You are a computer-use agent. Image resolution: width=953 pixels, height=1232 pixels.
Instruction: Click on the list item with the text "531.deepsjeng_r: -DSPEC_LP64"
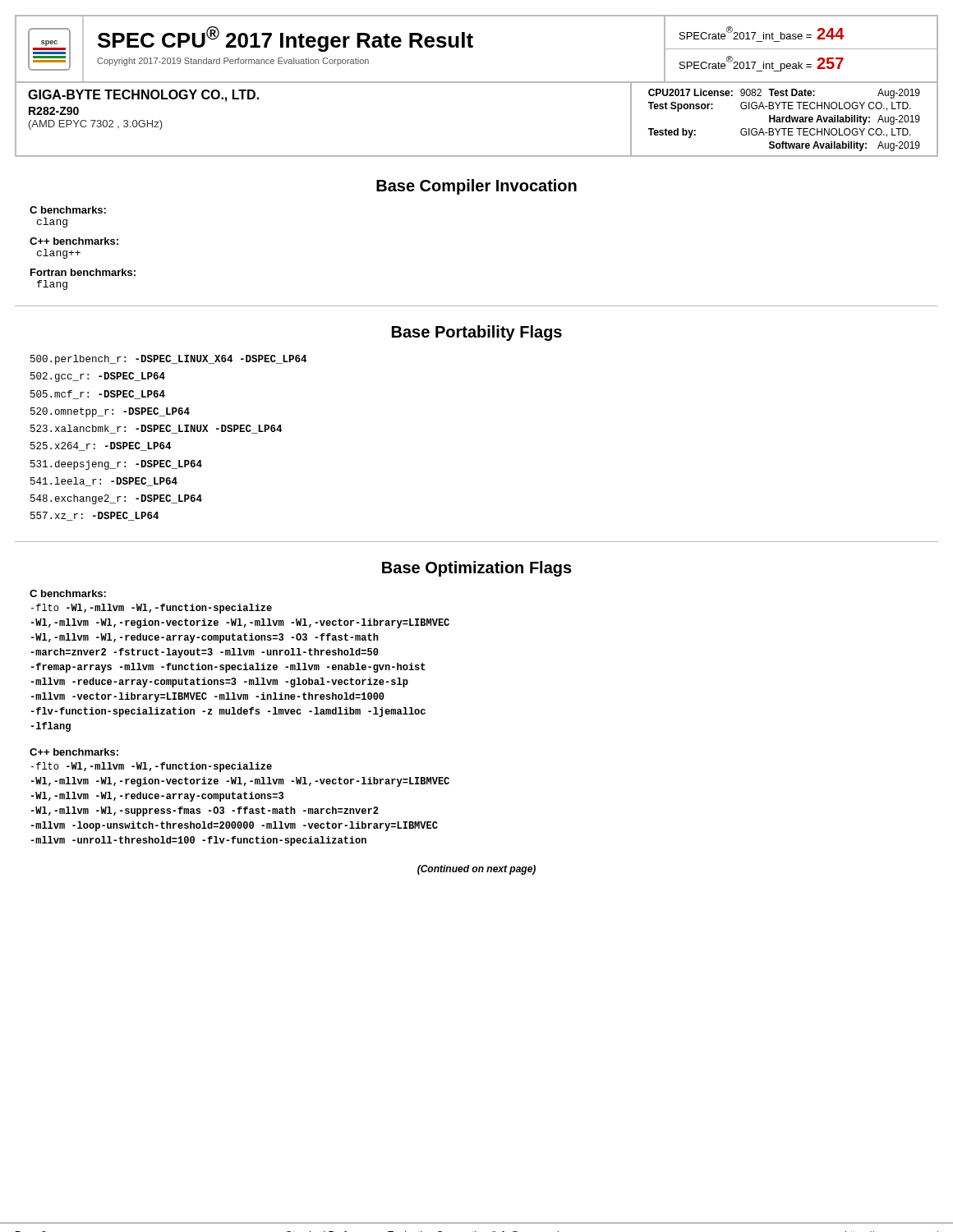(x=116, y=464)
